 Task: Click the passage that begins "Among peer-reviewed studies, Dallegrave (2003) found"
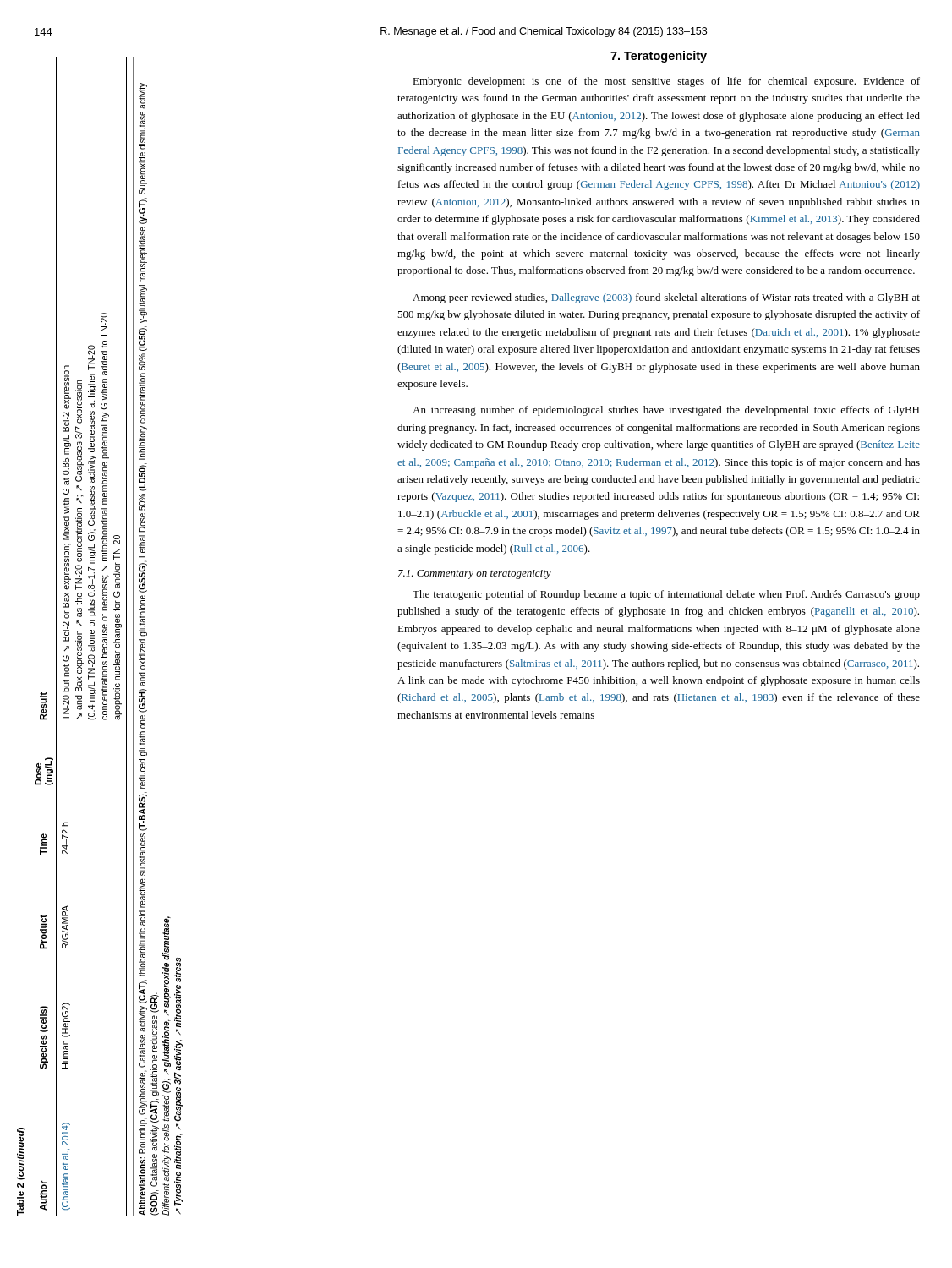click(x=659, y=340)
